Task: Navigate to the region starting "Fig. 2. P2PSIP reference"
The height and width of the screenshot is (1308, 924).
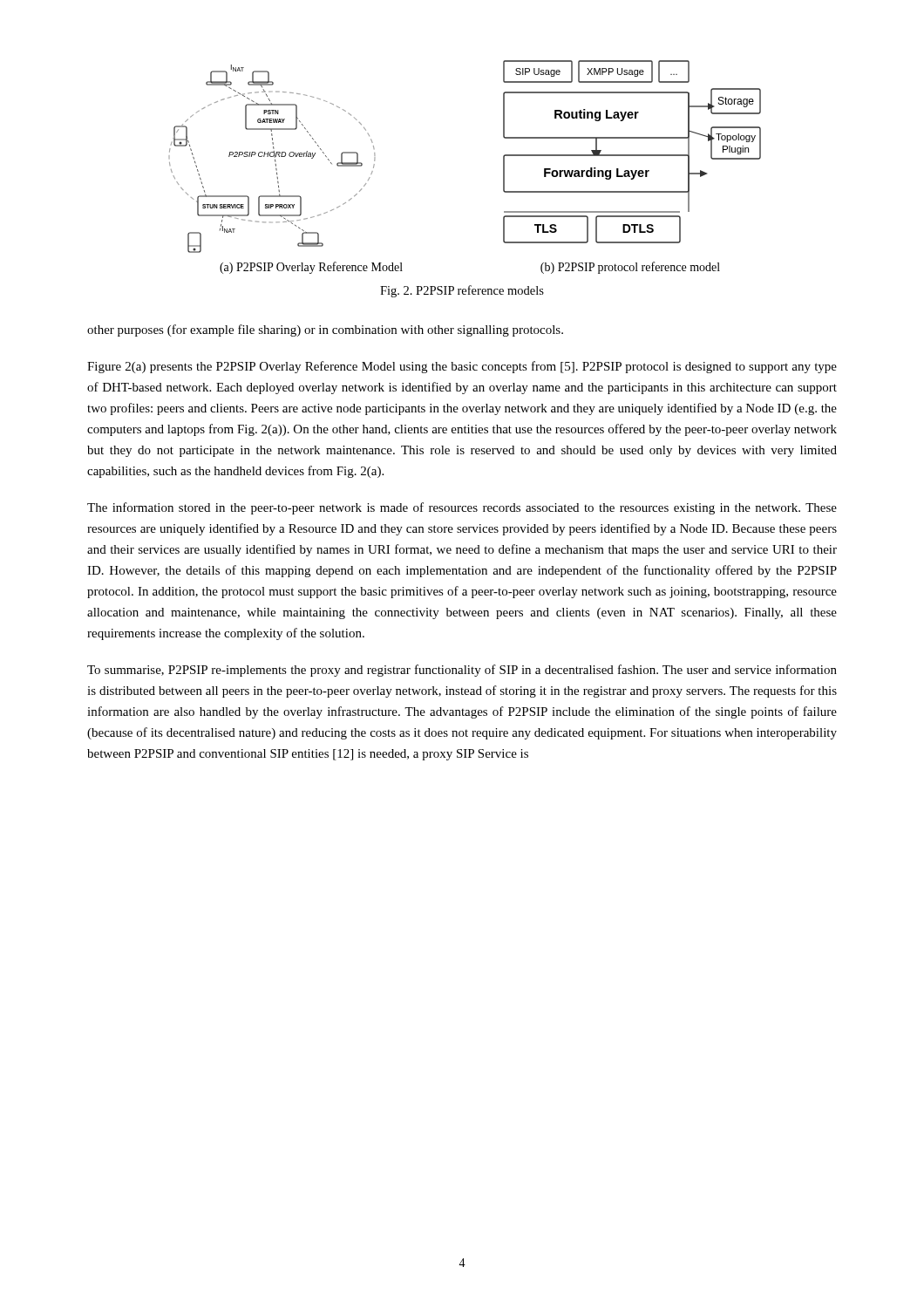Action: coord(462,290)
